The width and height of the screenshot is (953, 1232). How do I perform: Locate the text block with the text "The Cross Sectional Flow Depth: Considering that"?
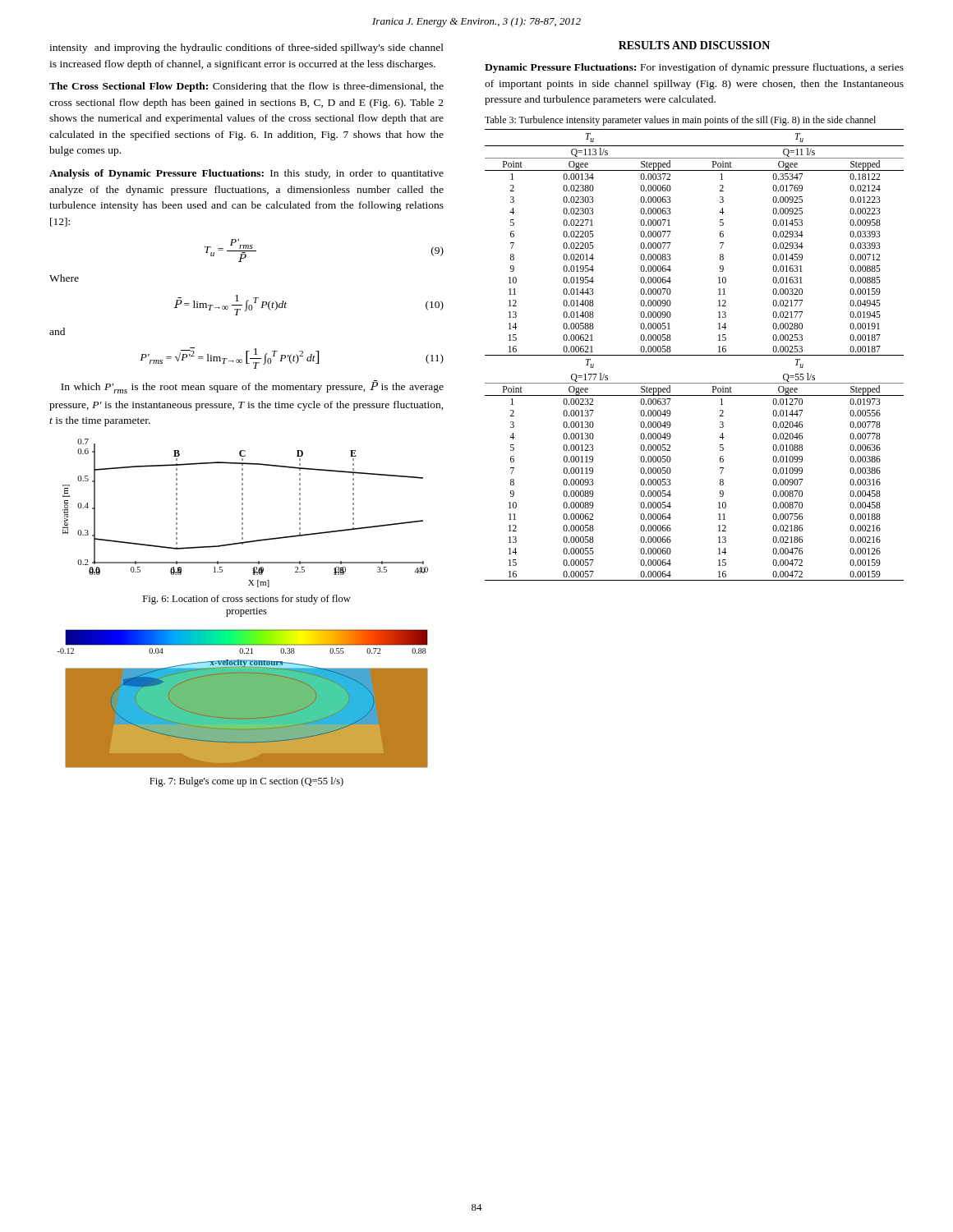click(246, 118)
